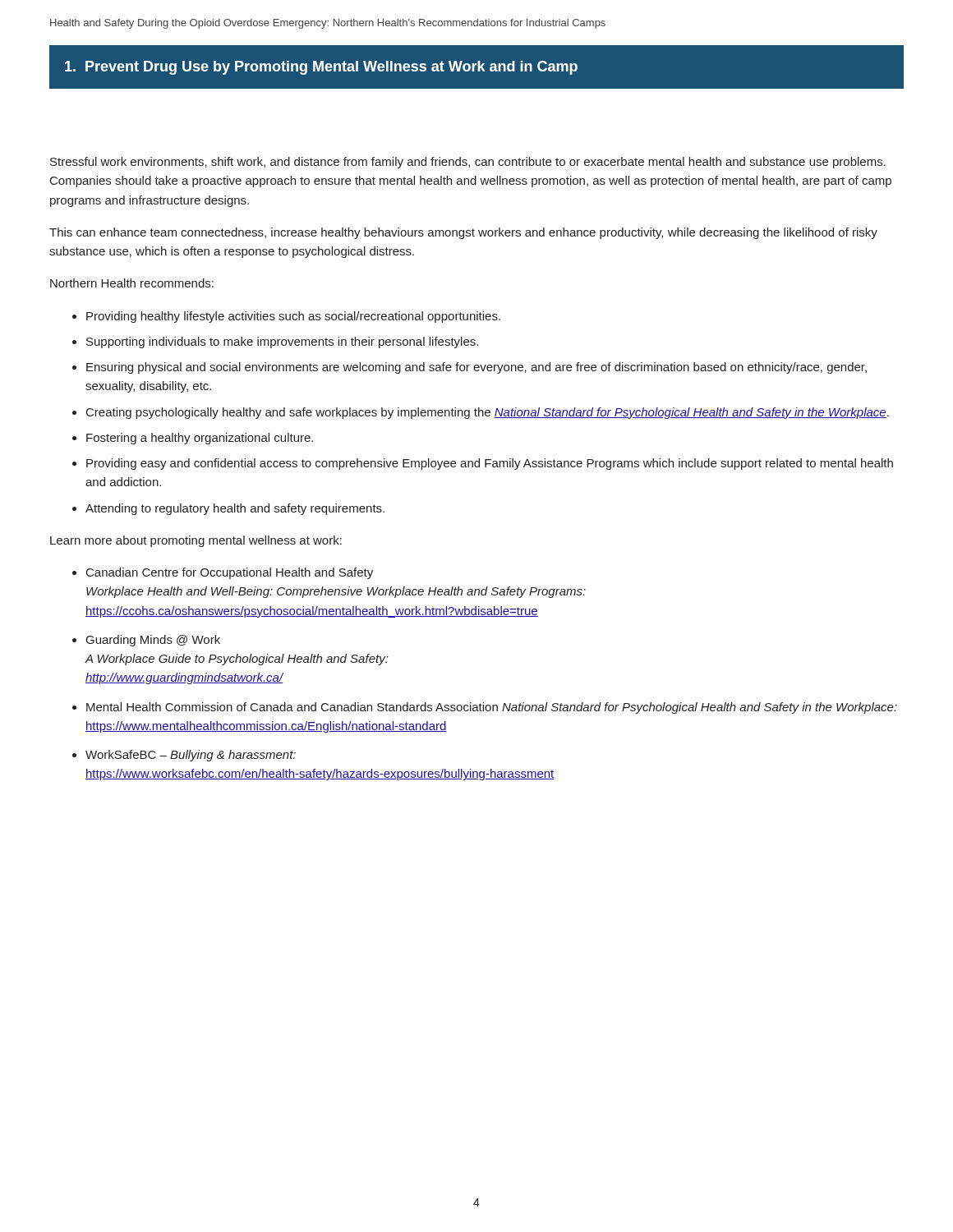
Task: Locate the list item containing "Attending to regulatory"
Action: (x=235, y=508)
